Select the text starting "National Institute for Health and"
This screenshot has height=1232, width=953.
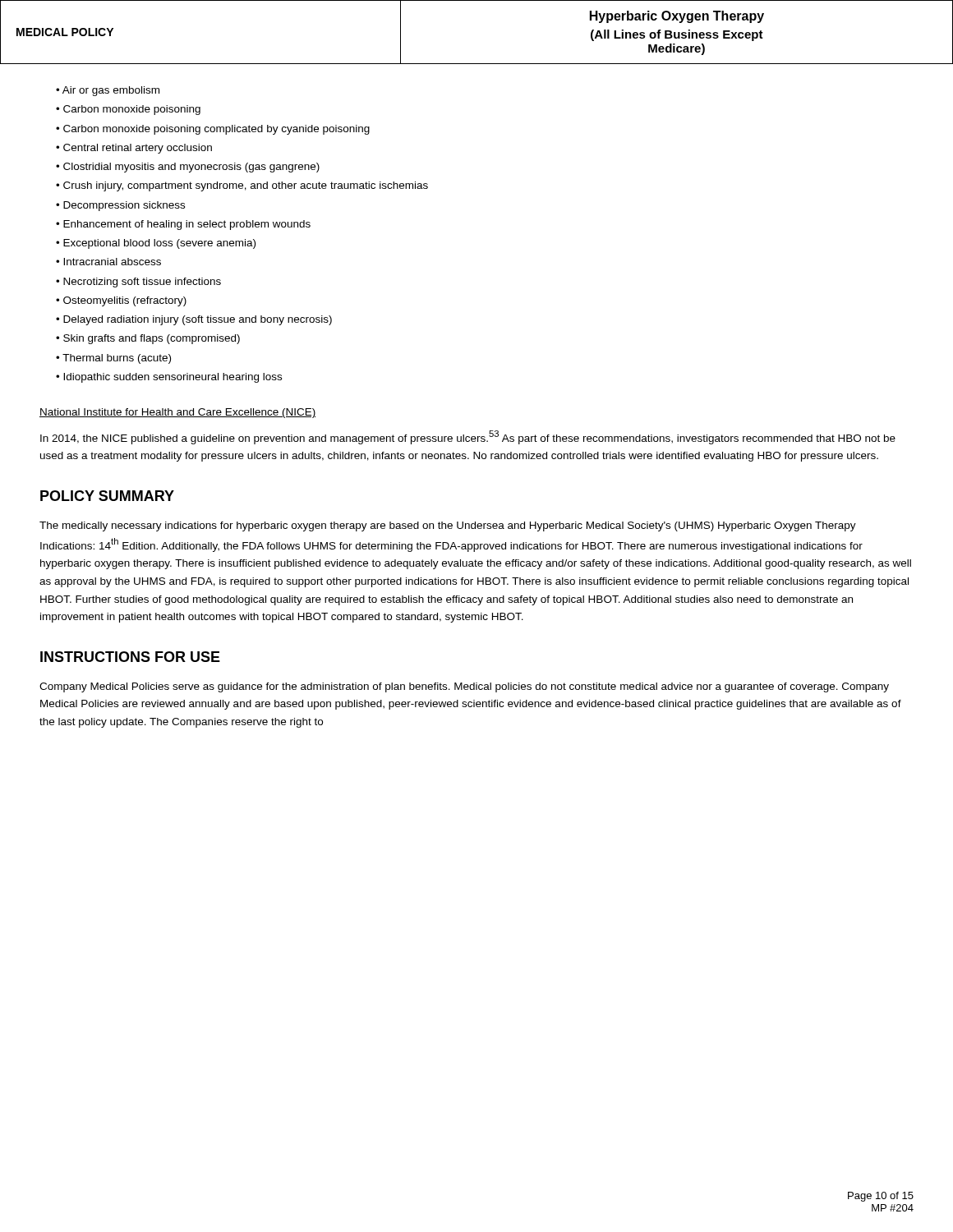[178, 412]
